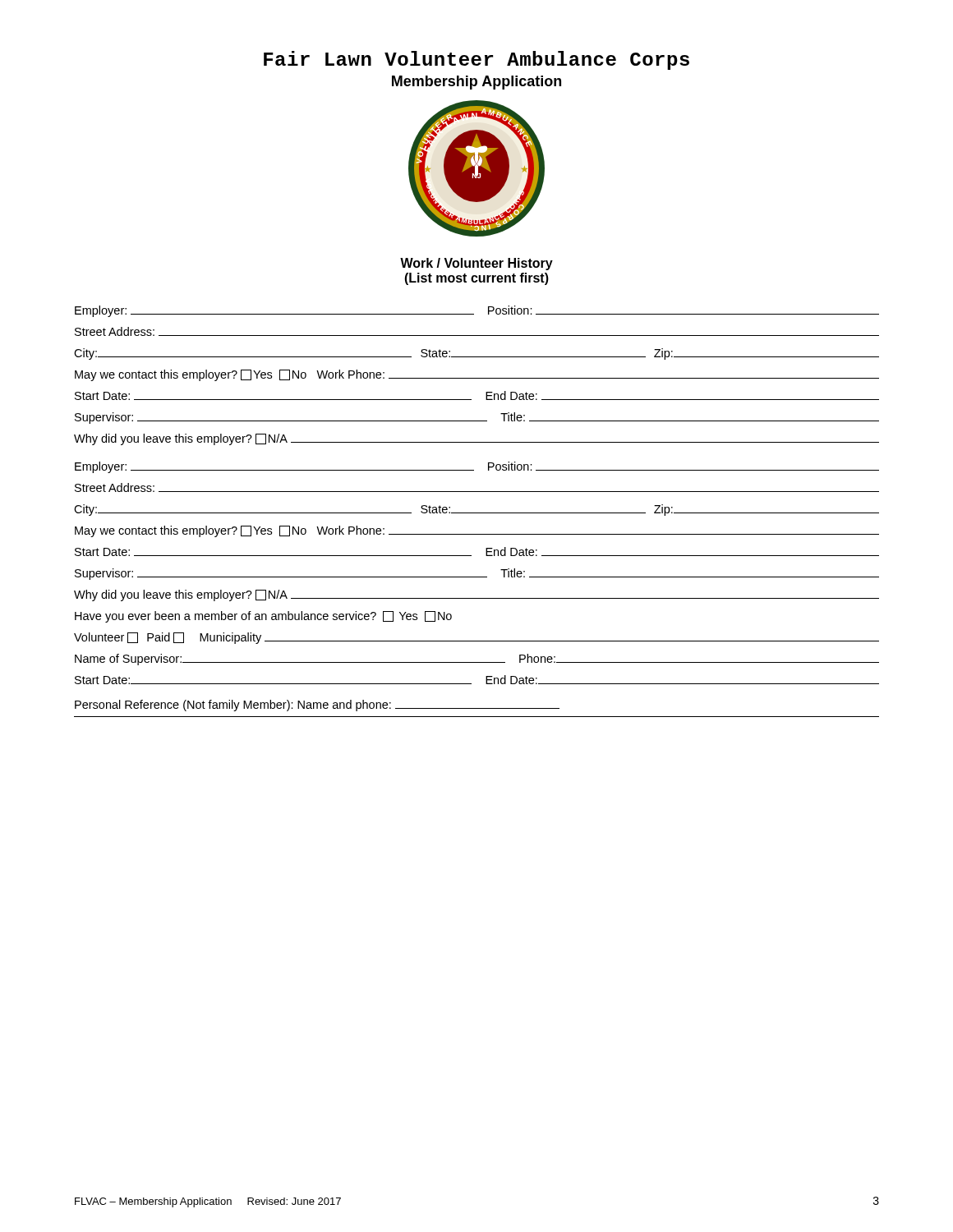The height and width of the screenshot is (1232, 953).
Task: Locate the logo
Action: [476, 170]
